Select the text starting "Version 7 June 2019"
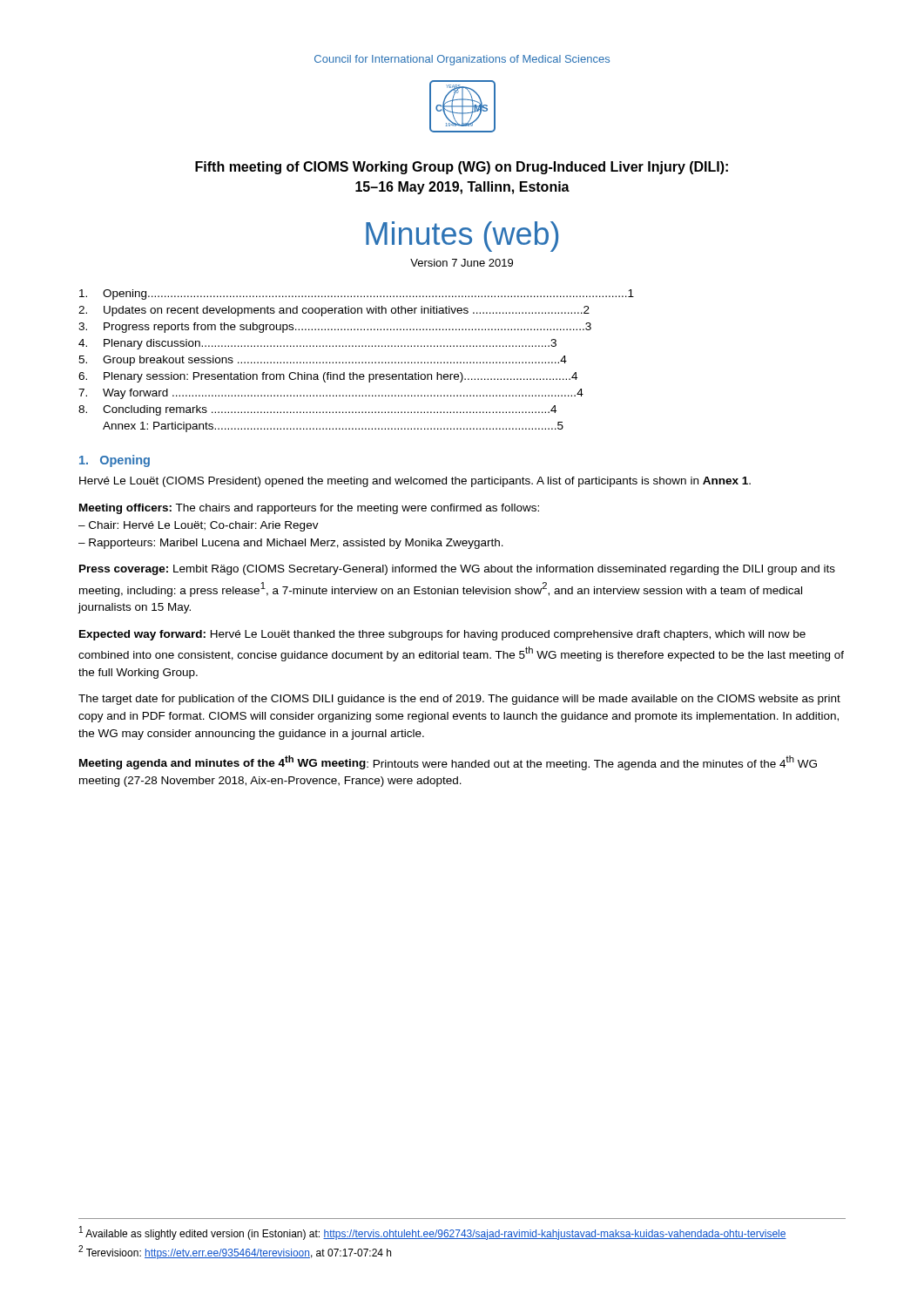924x1307 pixels. 462,263
